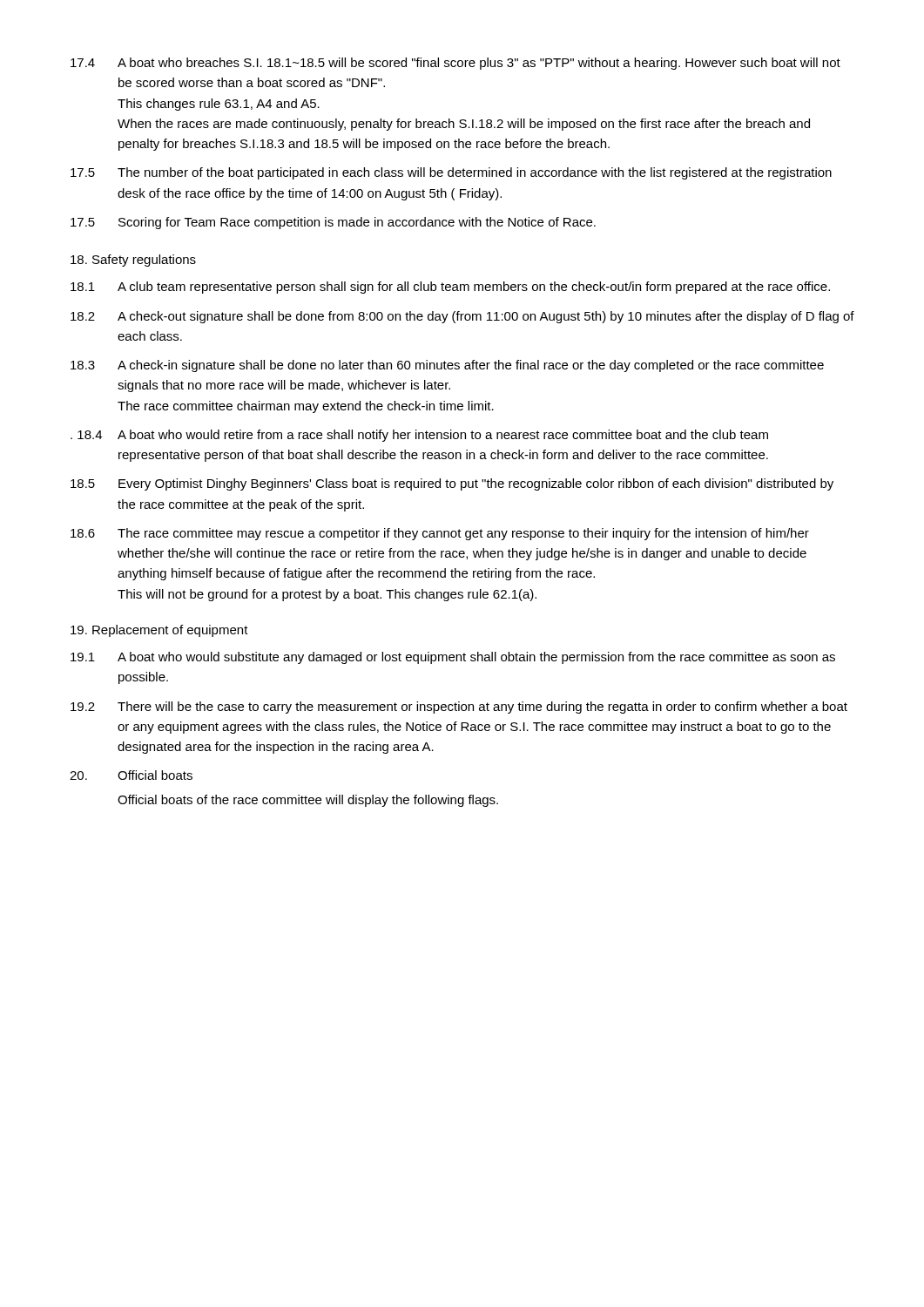Select the list item that reads "18.6 The race"
This screenshot has width=924, height=1307.
(462, 563)
